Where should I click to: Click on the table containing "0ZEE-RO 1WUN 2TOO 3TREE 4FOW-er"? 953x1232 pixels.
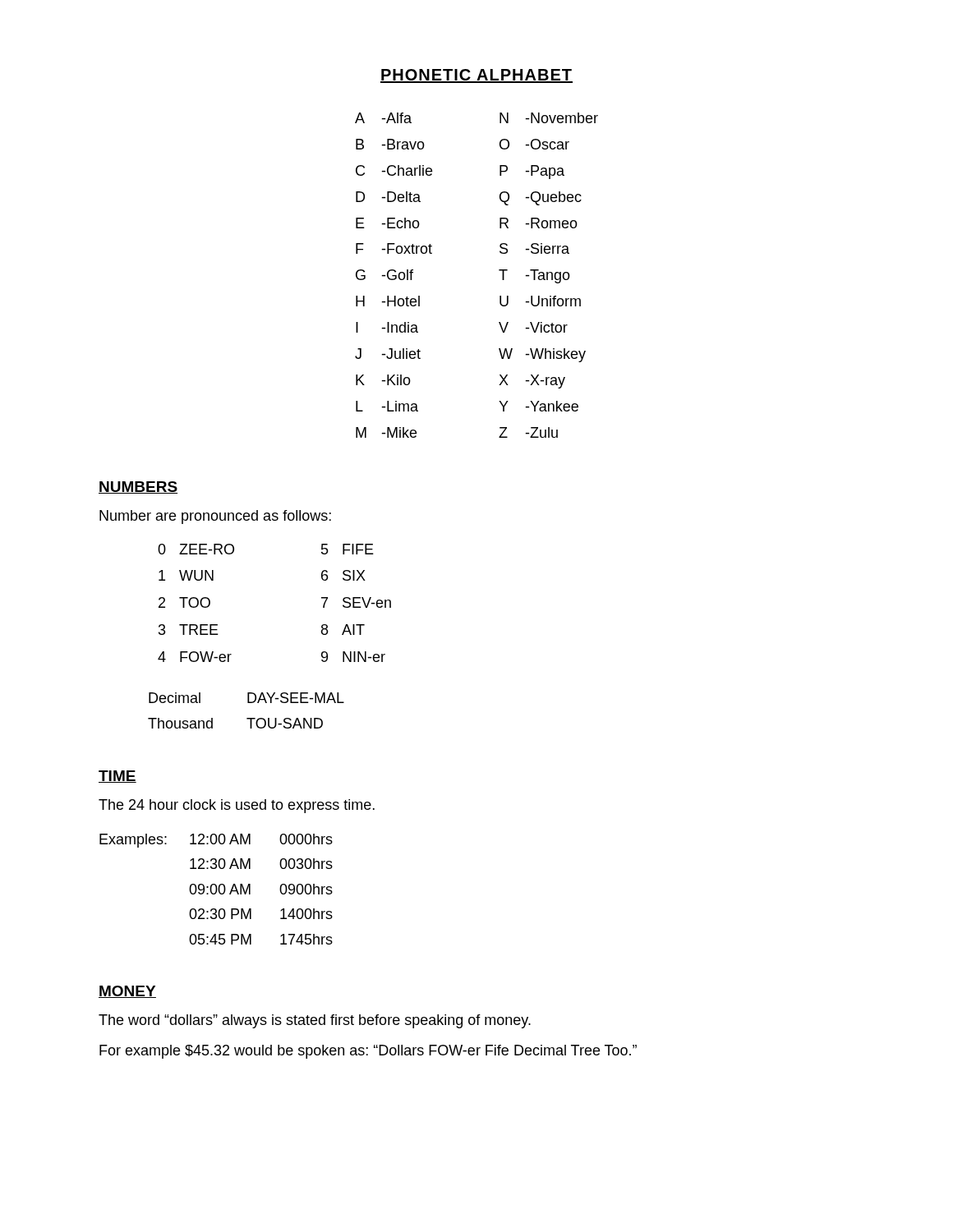click(x=476, y=603)
